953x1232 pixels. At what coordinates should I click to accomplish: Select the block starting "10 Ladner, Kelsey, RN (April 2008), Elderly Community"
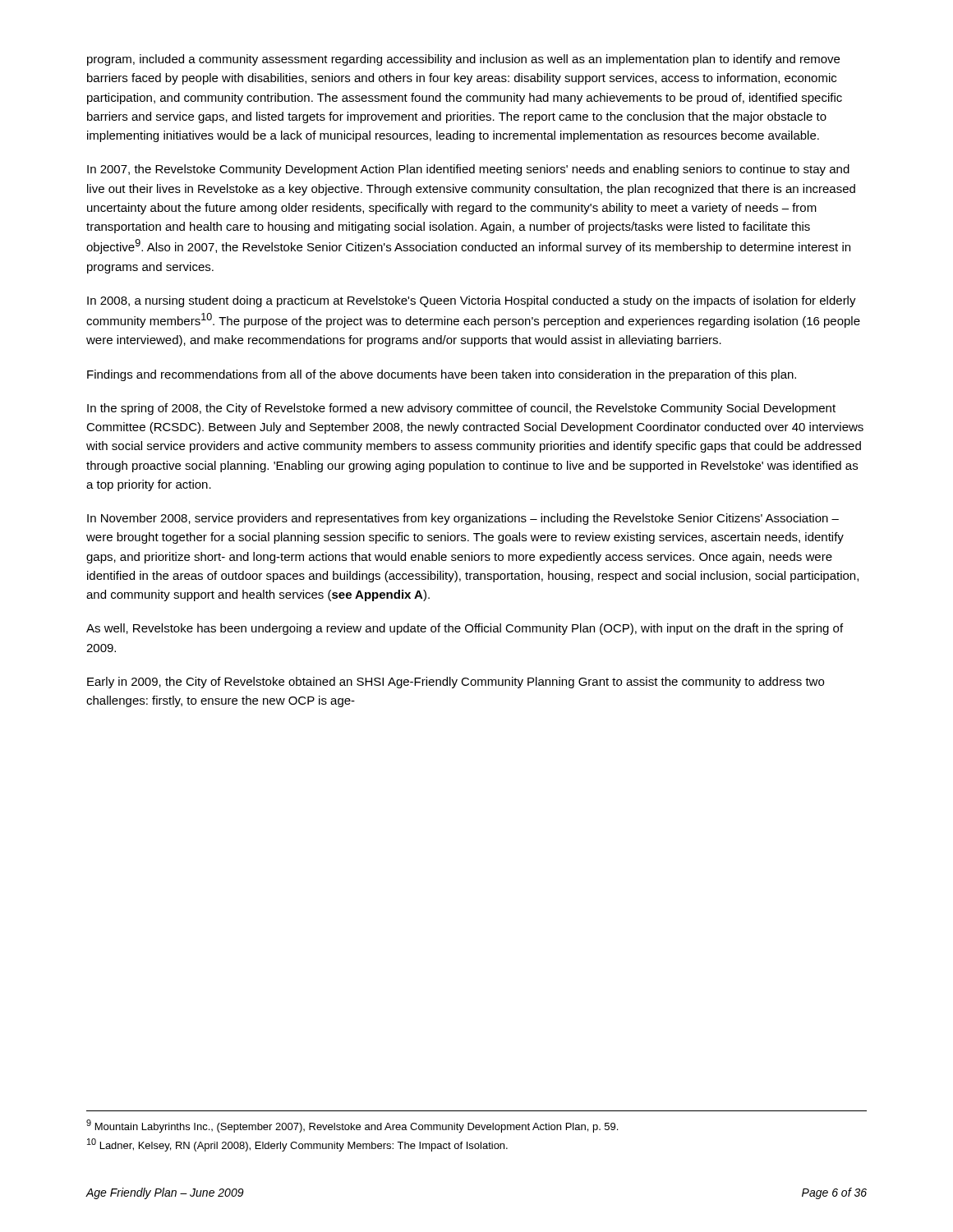click(297, 1144)
